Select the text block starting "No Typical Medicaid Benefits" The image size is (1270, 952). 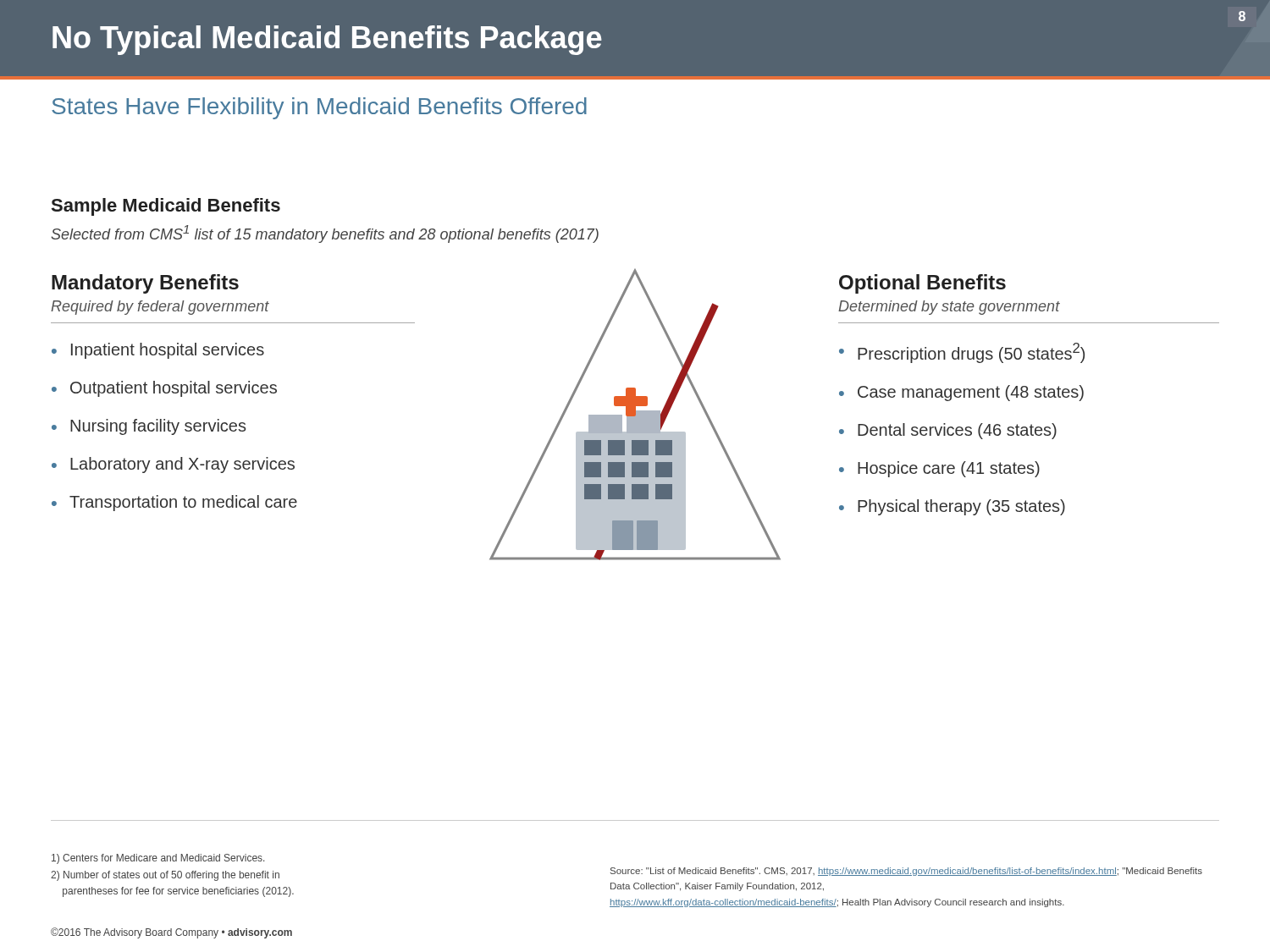point(327,38)
